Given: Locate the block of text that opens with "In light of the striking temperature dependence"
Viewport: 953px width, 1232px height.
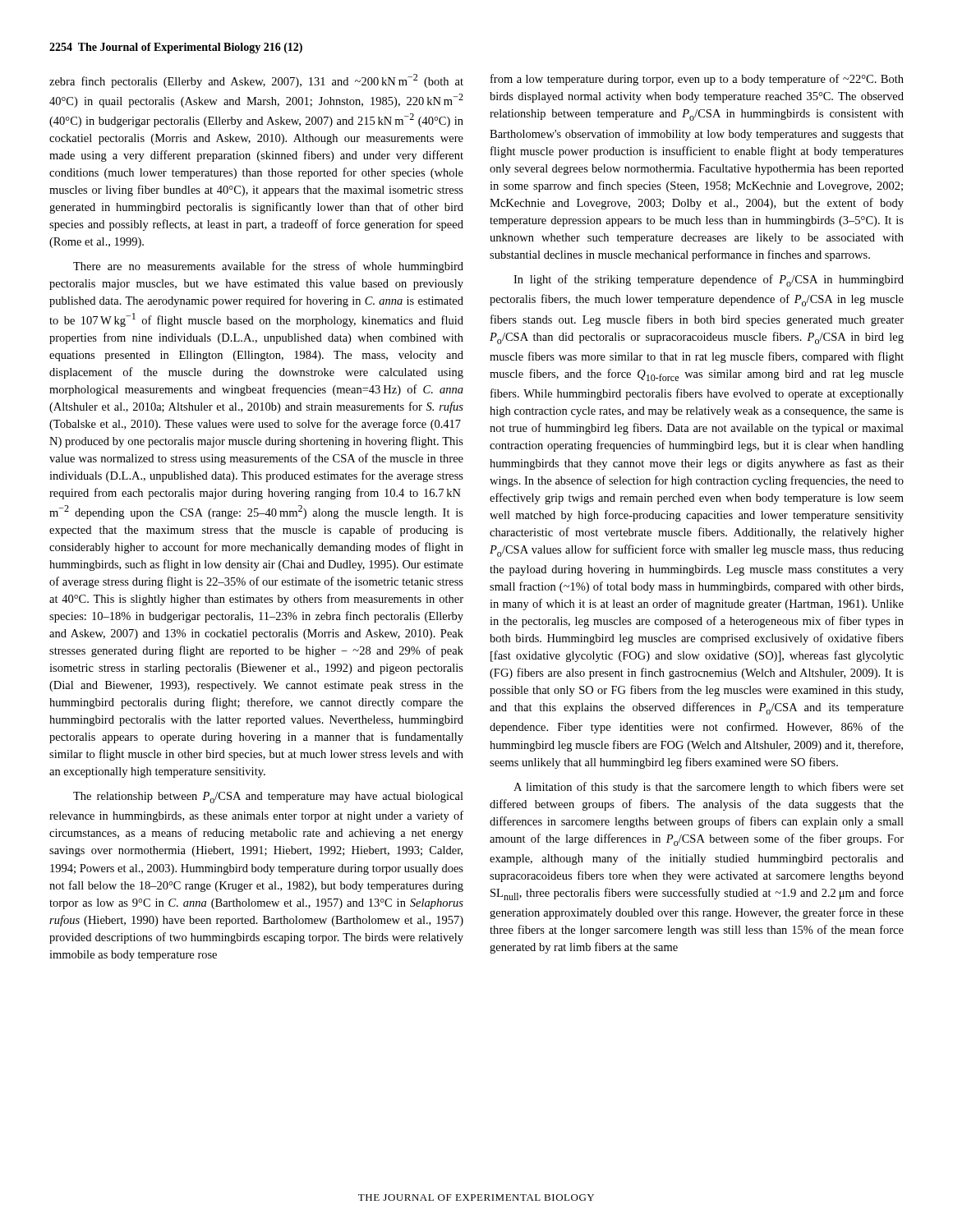Looking at the screenshot, I should tap(697, 521).
